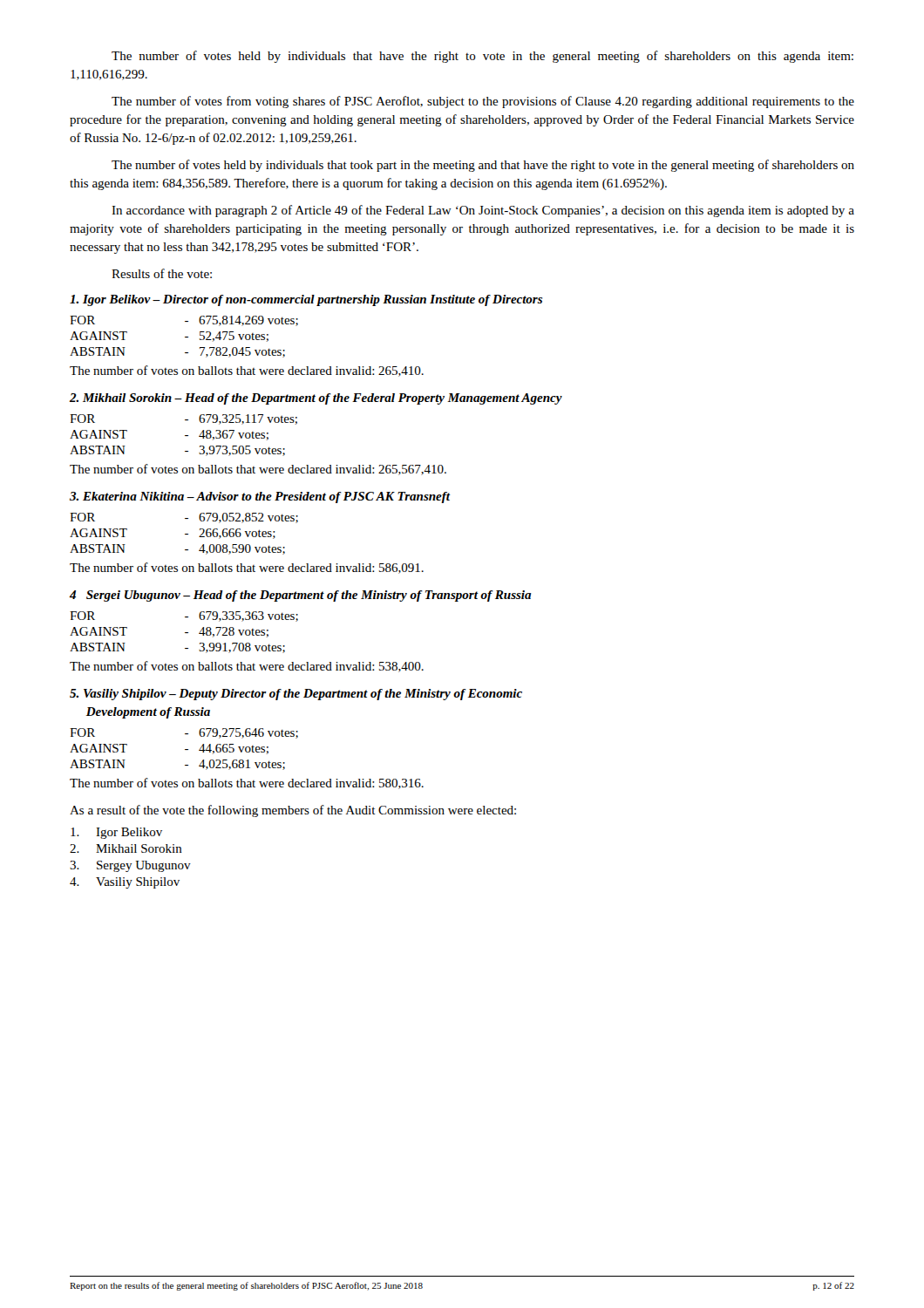Where is the passage that starts "As a result"?

pyautogui.click(x=462, y=811)
